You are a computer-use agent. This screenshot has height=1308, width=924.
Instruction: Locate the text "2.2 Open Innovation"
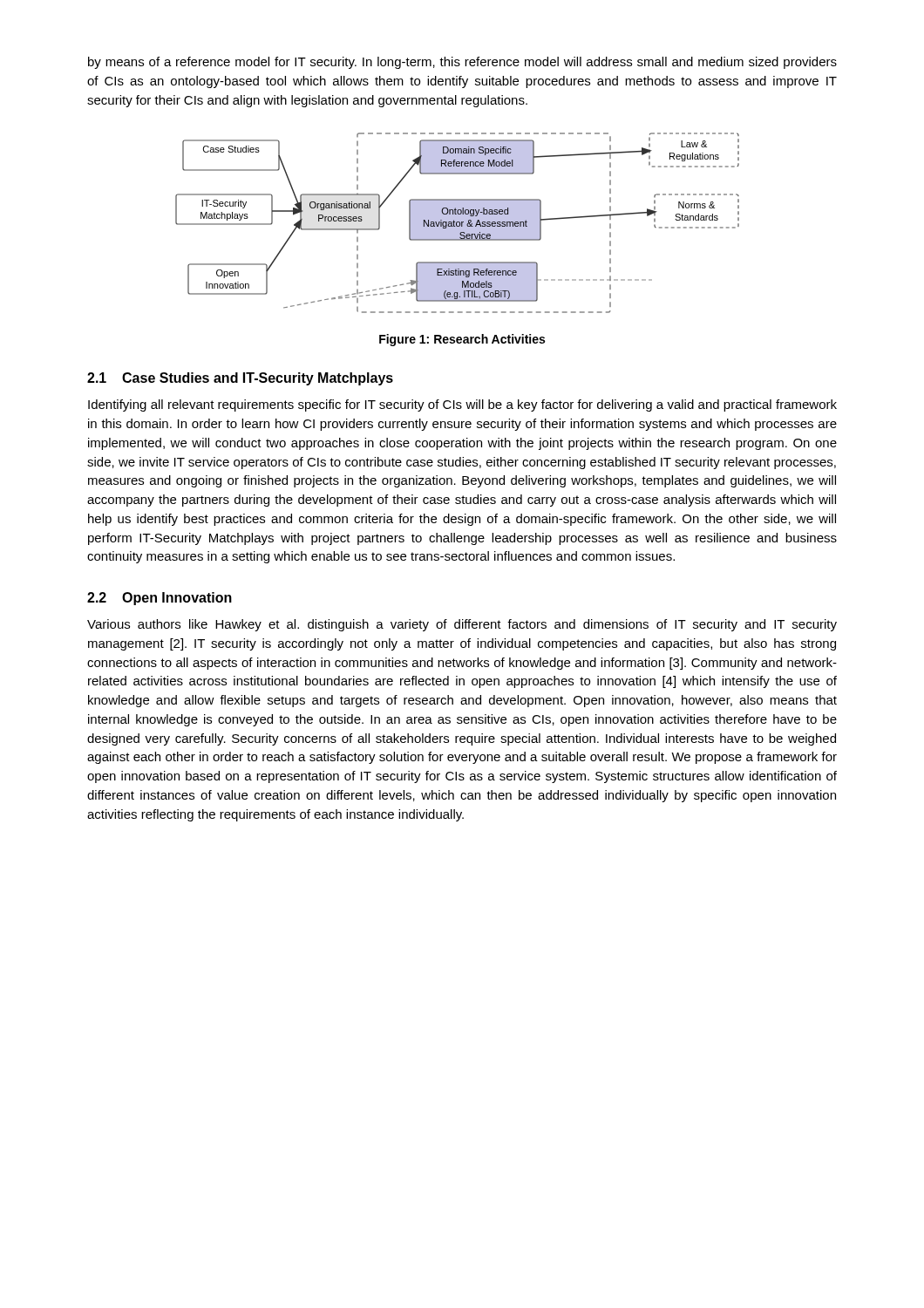click(160, 598)
